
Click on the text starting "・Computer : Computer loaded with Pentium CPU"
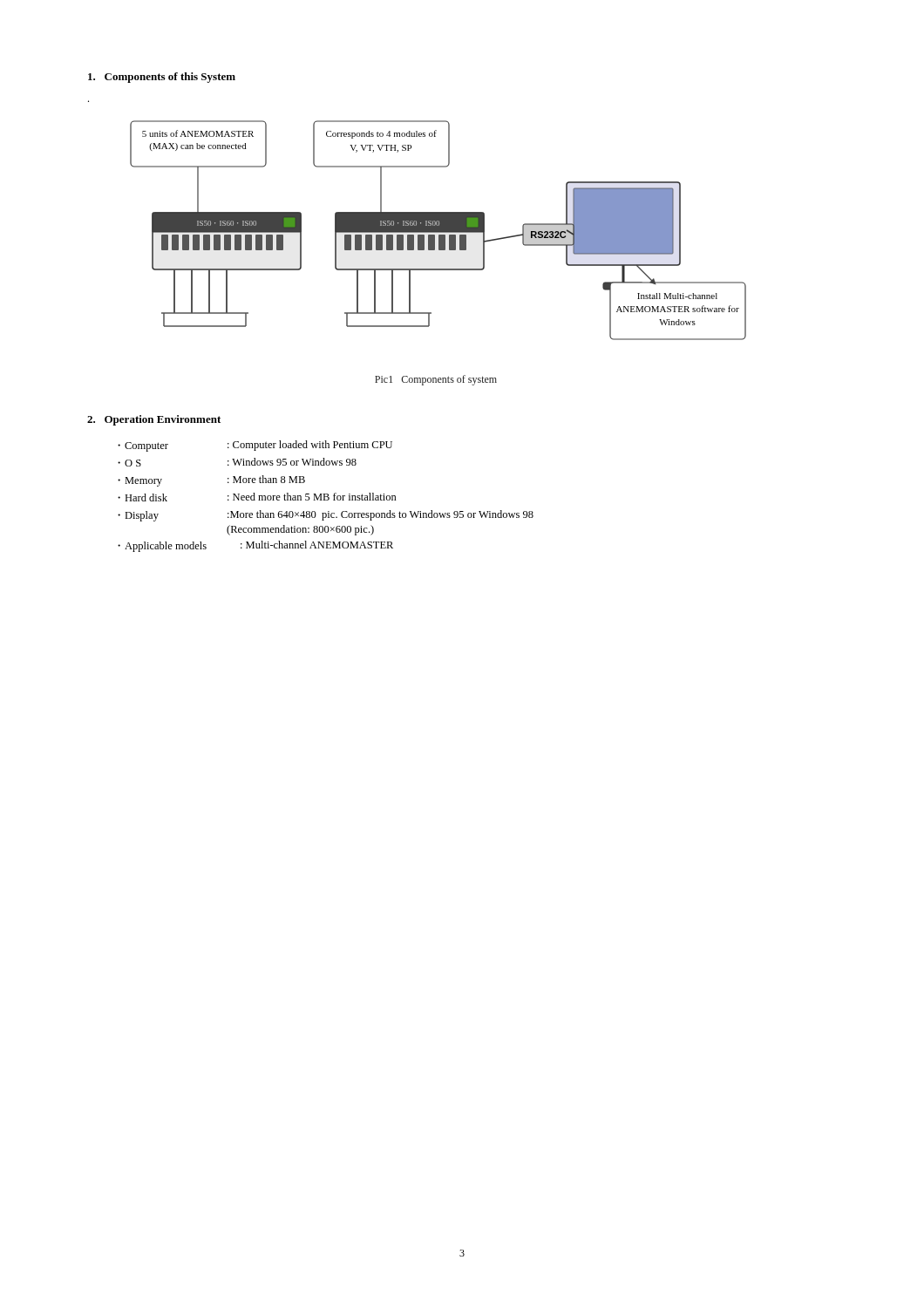pos(255,446)
